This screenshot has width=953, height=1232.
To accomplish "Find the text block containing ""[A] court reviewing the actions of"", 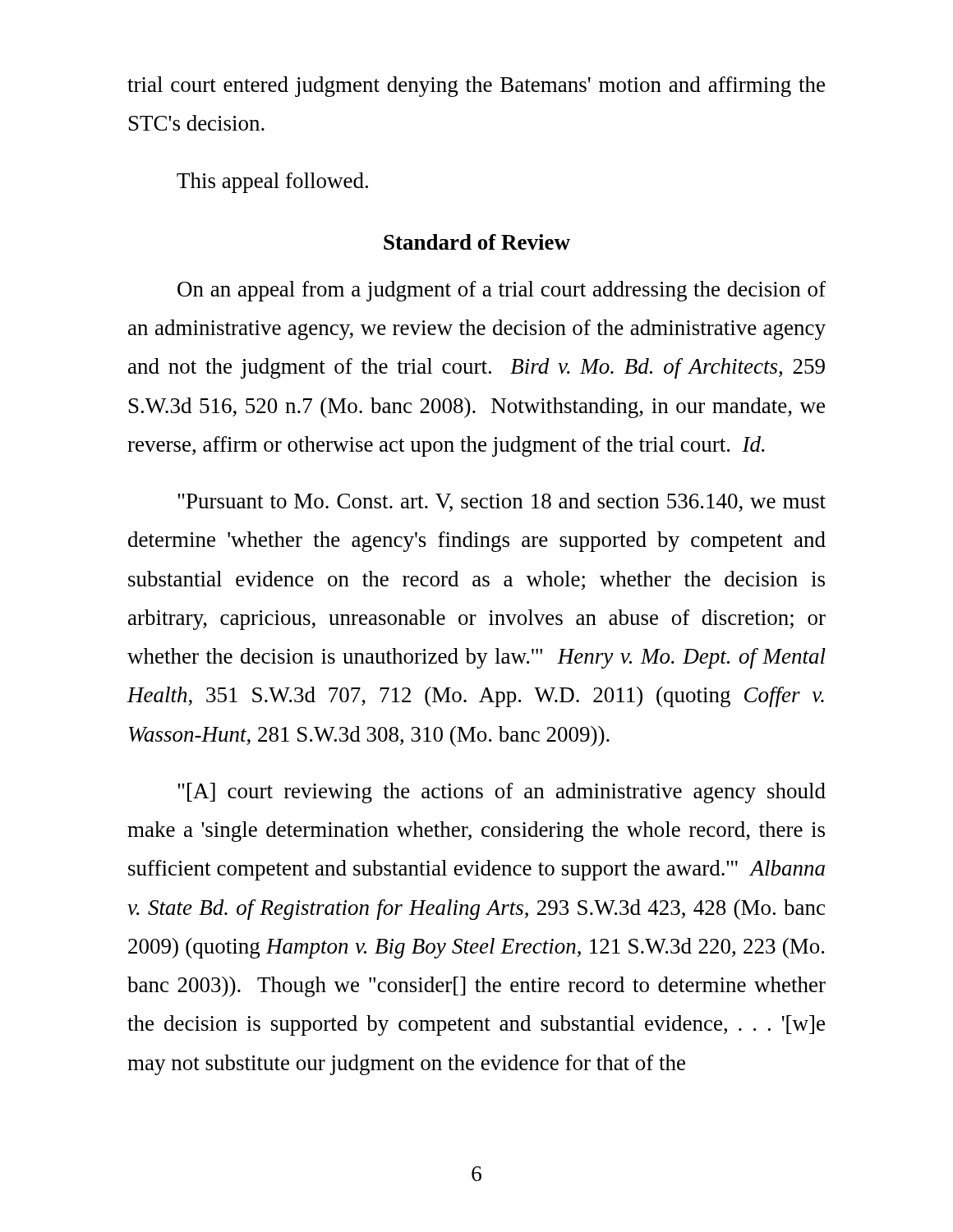I will [x=476, y=927].
